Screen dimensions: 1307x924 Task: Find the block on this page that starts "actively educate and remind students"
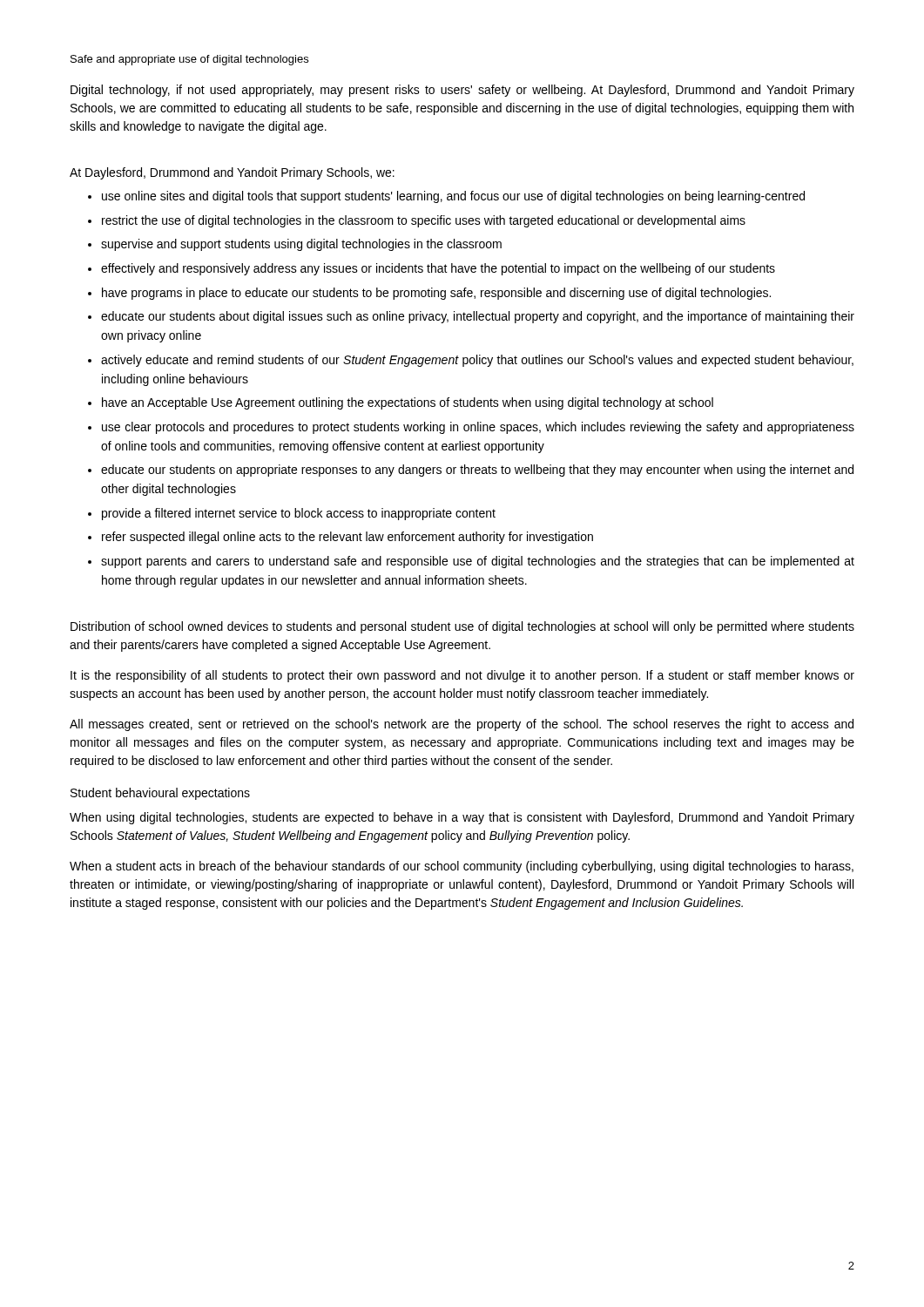478,370
